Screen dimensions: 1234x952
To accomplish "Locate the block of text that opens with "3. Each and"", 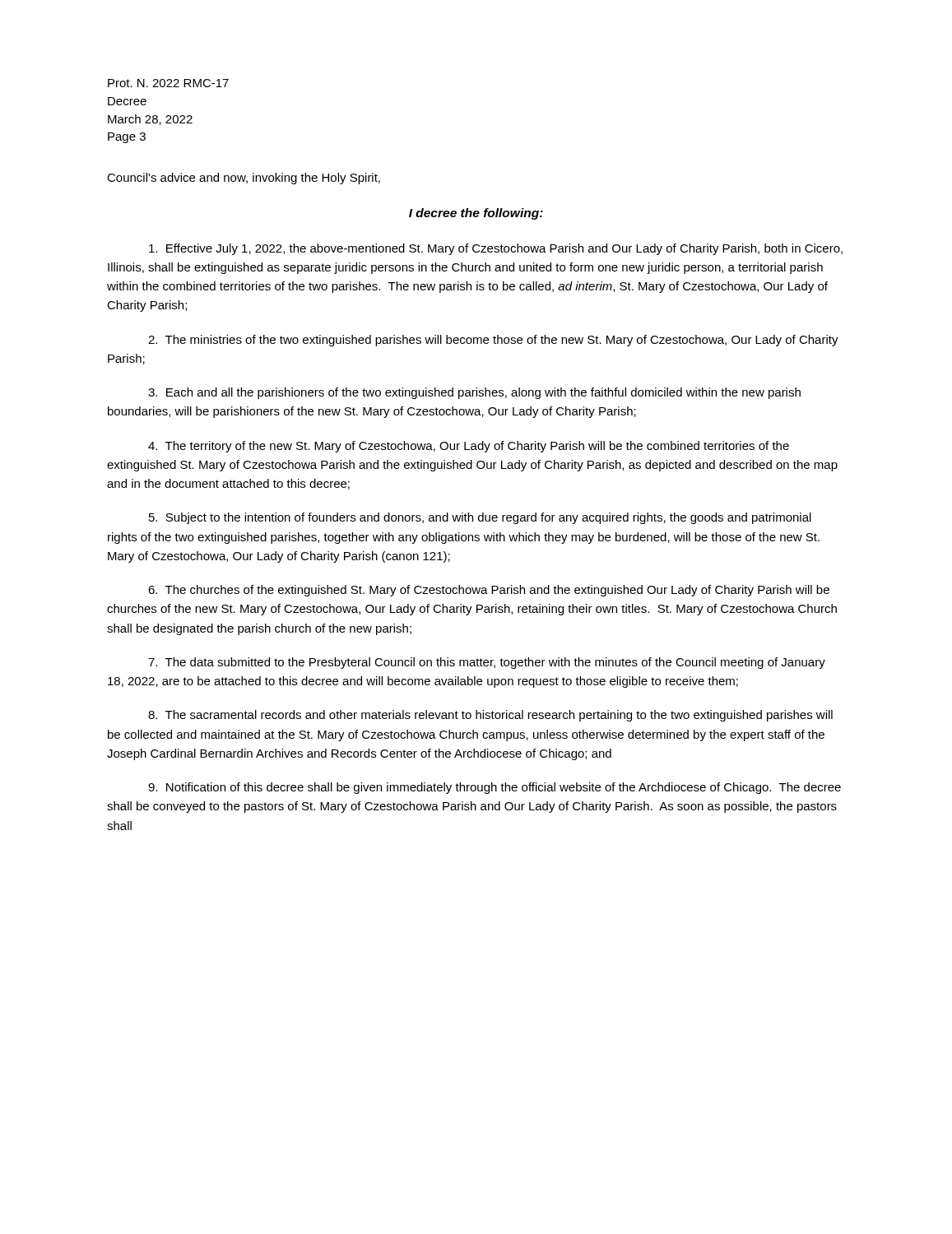I will tap(454, 402).
